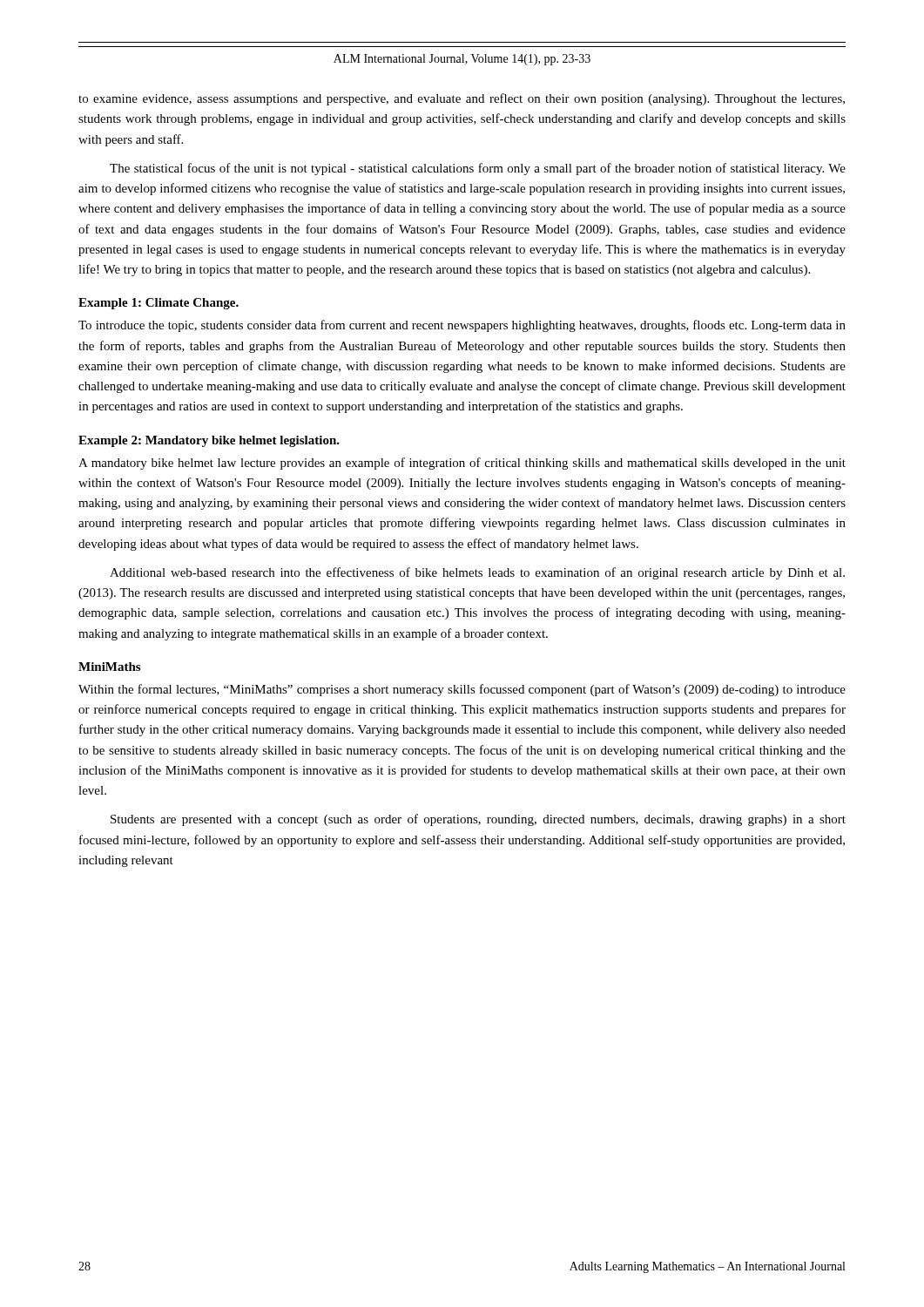This screenshot has height=1307, width=924.
Task: Select the text block that reads "Students are presented with"
Action: 462,840
